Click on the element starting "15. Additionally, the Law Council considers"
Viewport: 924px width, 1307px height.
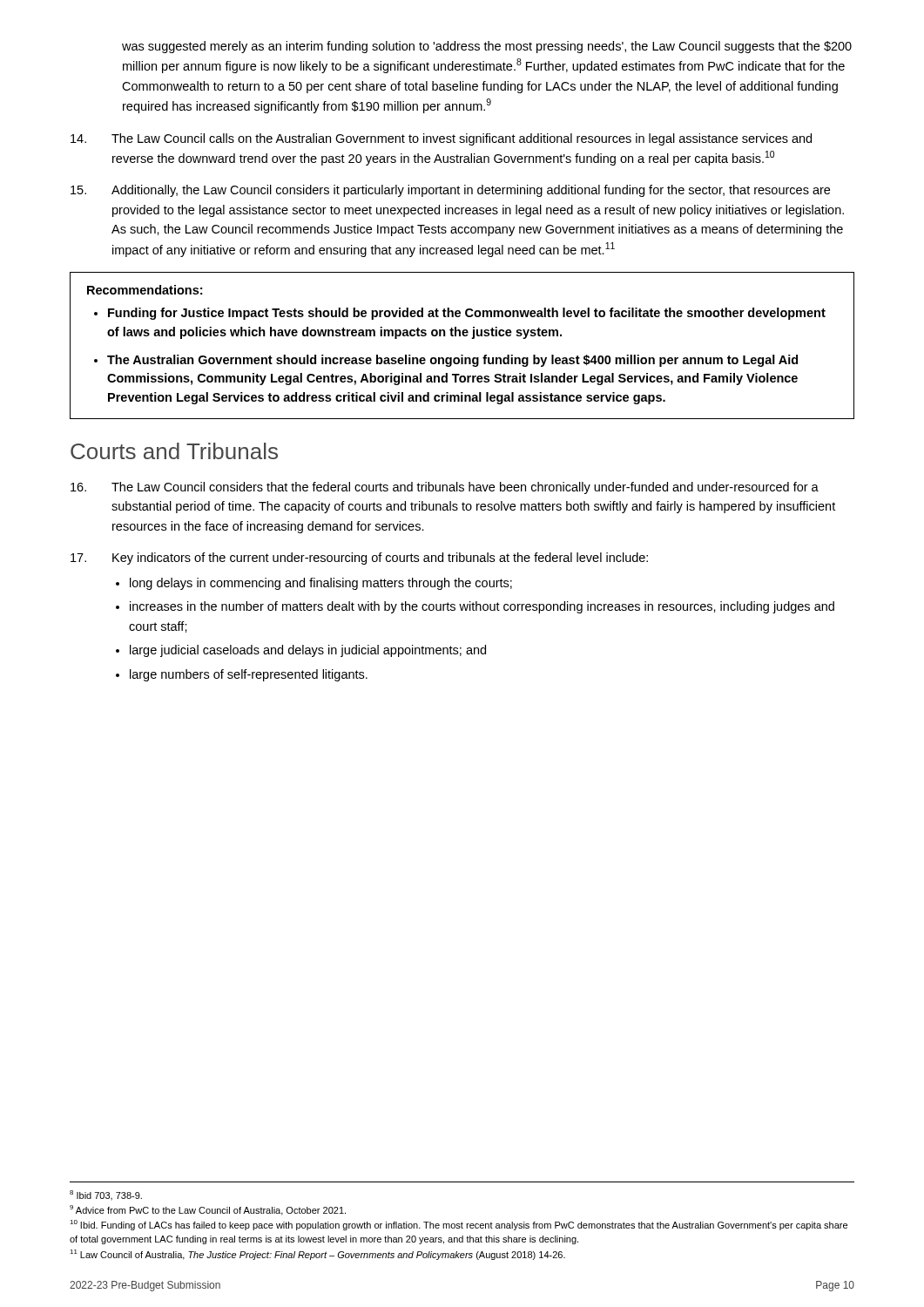point(462,220)
